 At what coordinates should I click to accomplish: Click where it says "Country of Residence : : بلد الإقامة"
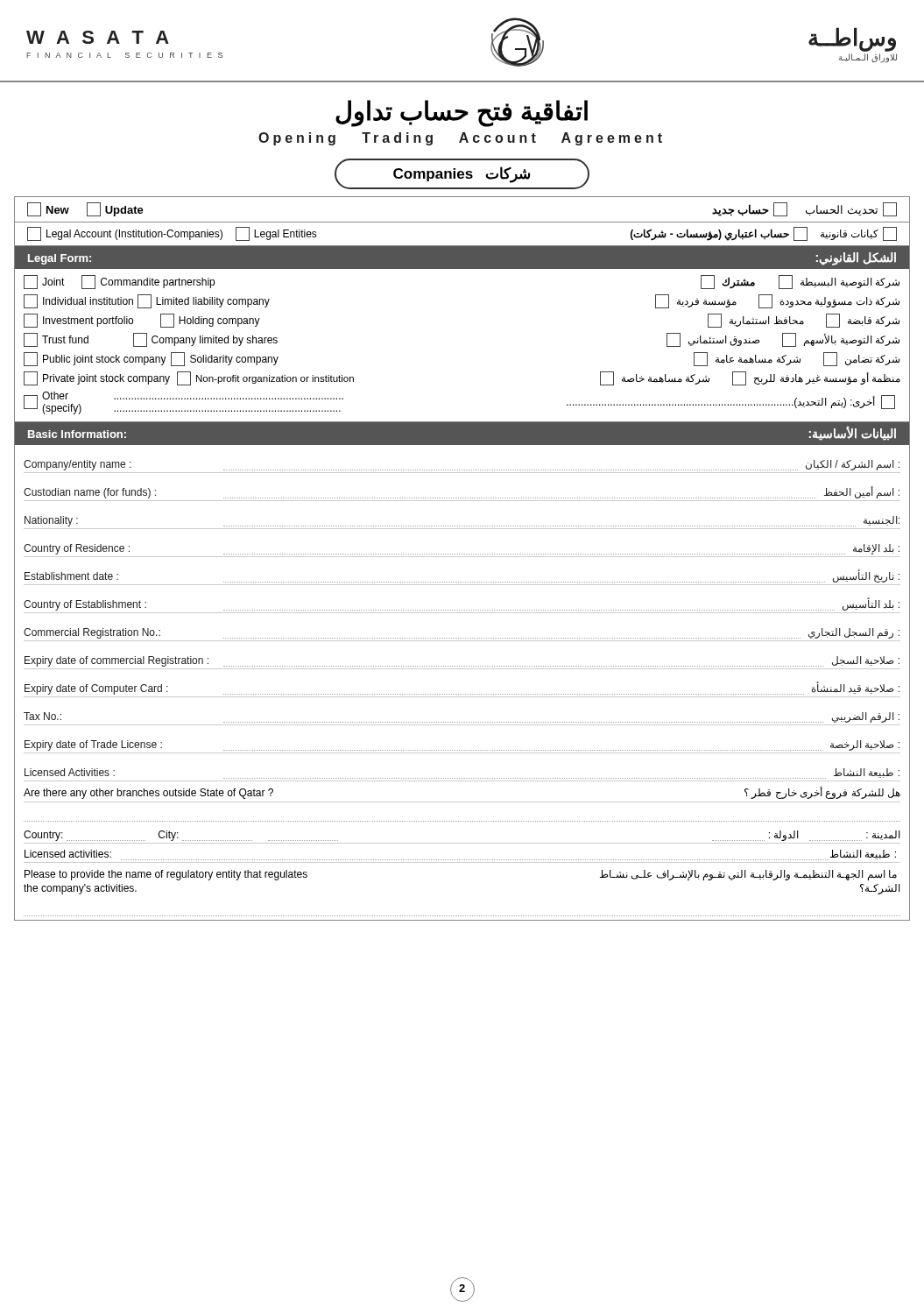462,547
